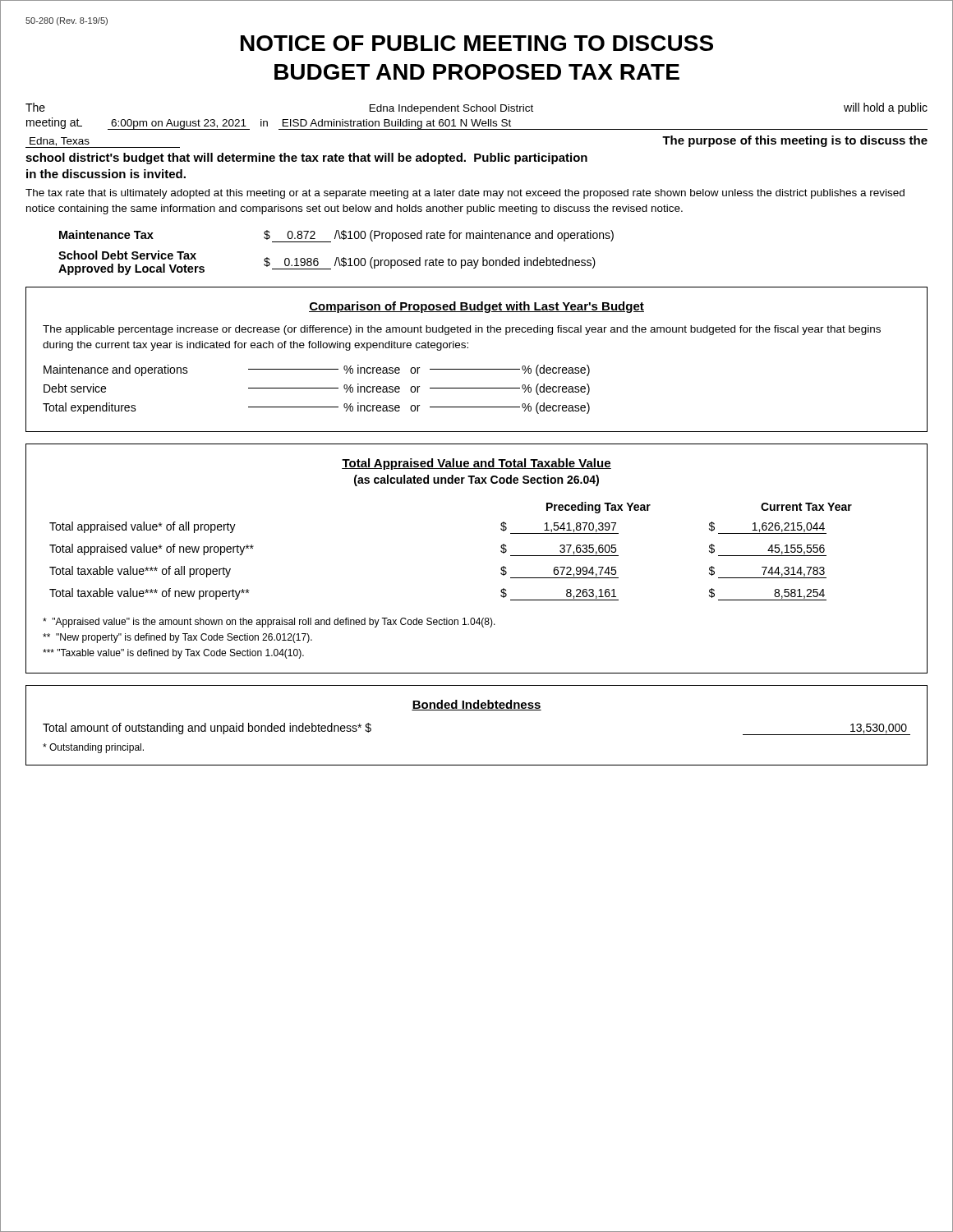Where is the section header that starts "Total Appraised Value and Total Taxable"?

(476, 463)
